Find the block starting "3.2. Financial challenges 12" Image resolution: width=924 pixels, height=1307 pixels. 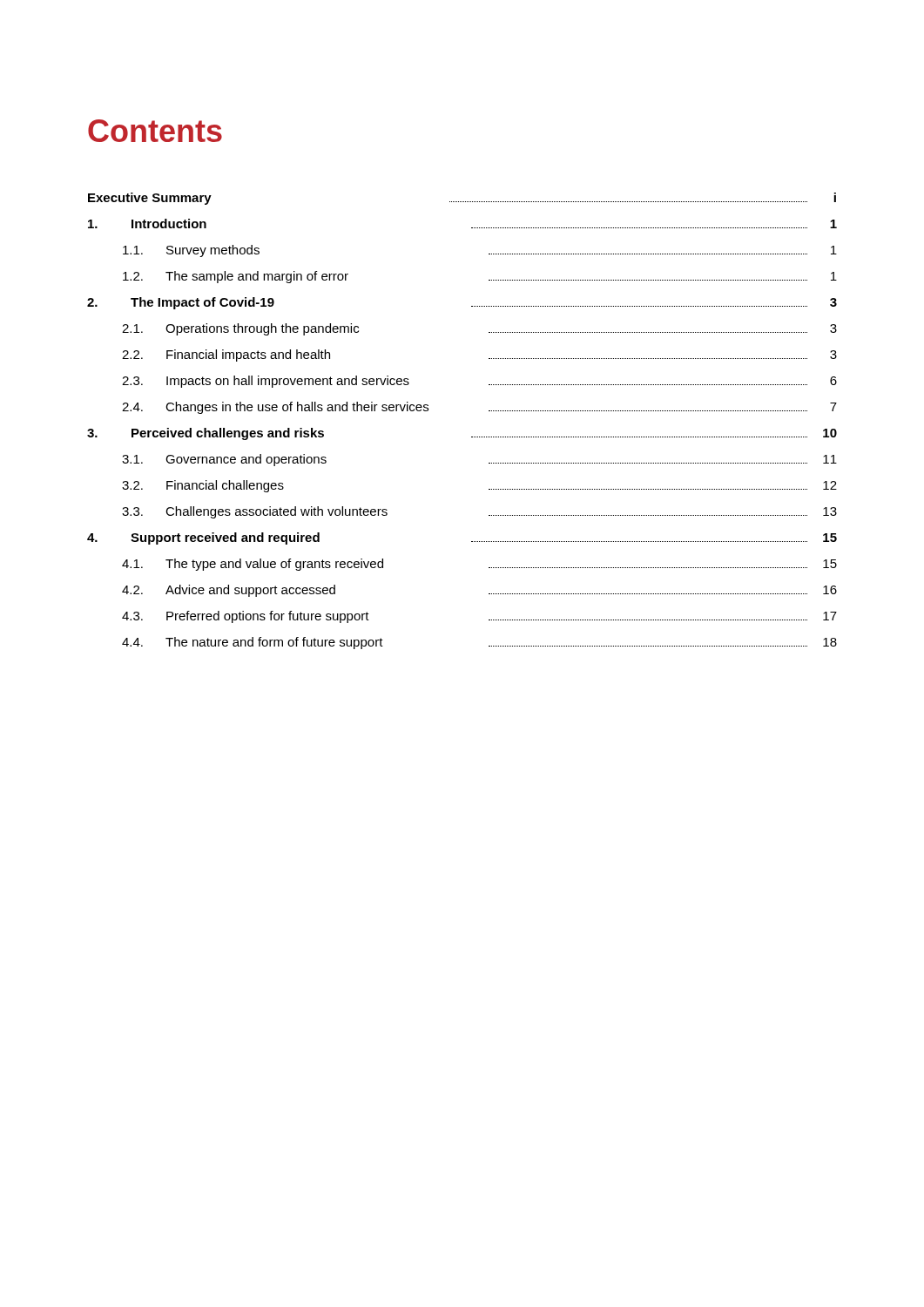(479, 485)
